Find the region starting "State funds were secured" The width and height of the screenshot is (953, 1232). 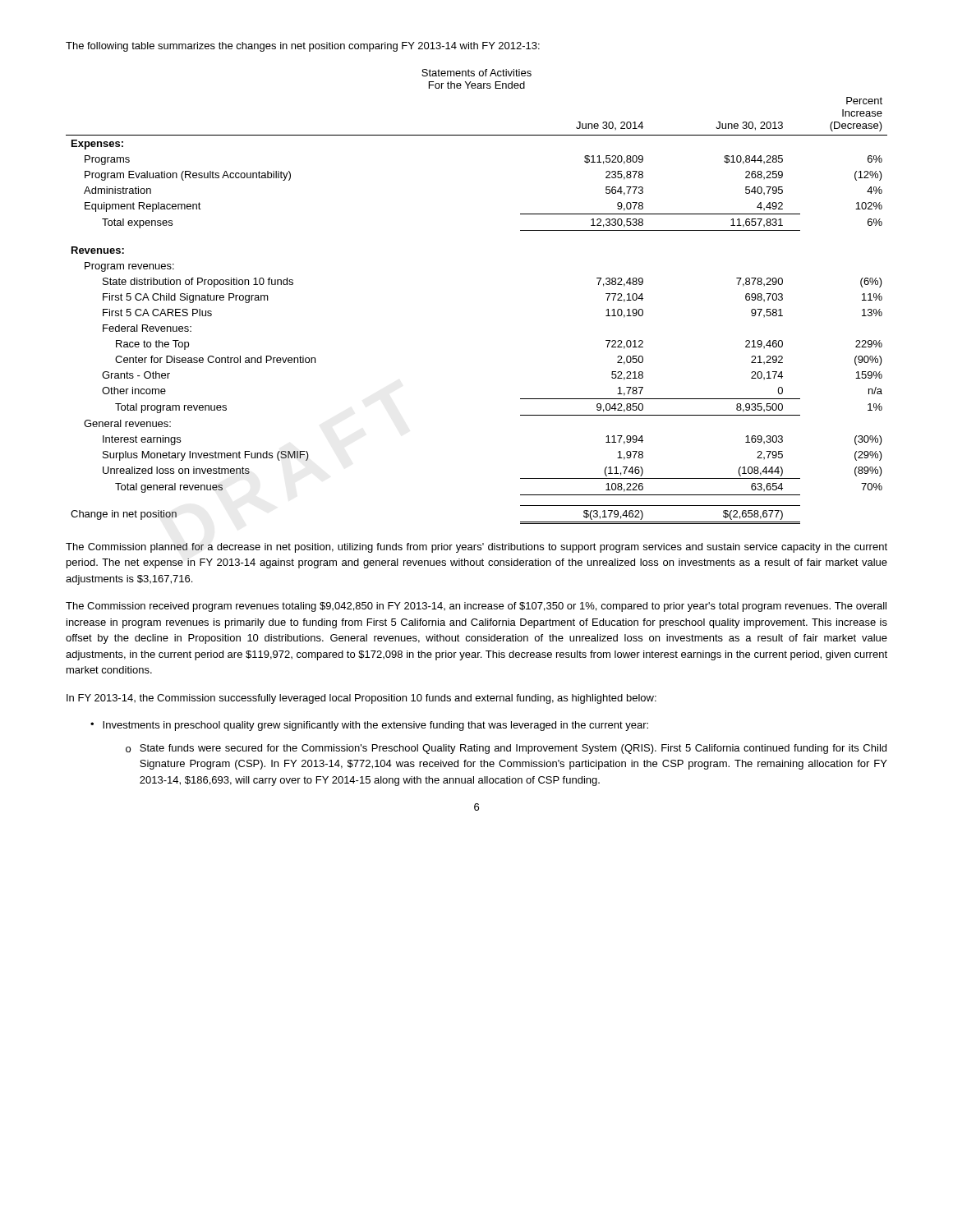point(513,763)
